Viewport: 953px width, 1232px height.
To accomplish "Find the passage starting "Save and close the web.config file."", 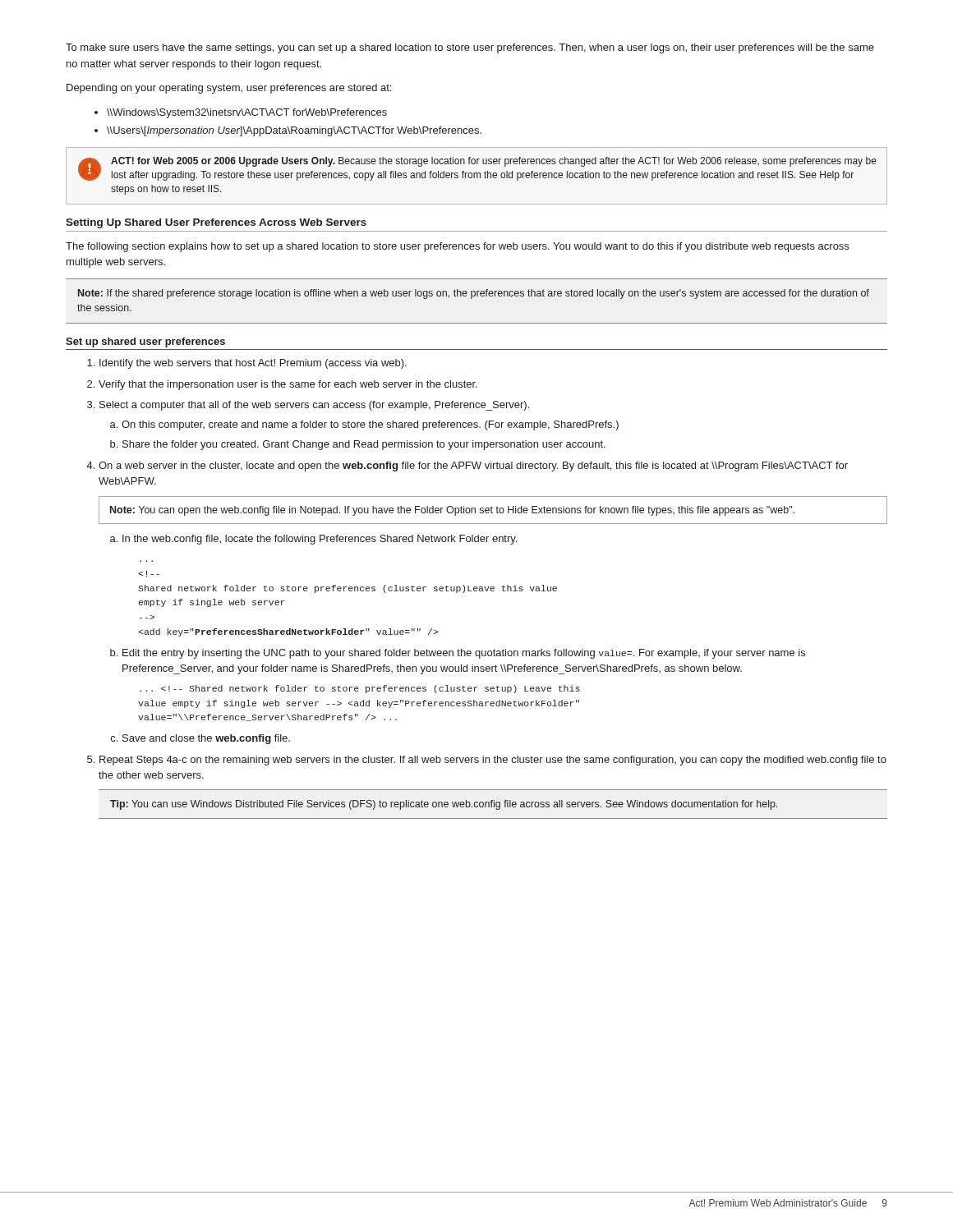I will (206, 738).
